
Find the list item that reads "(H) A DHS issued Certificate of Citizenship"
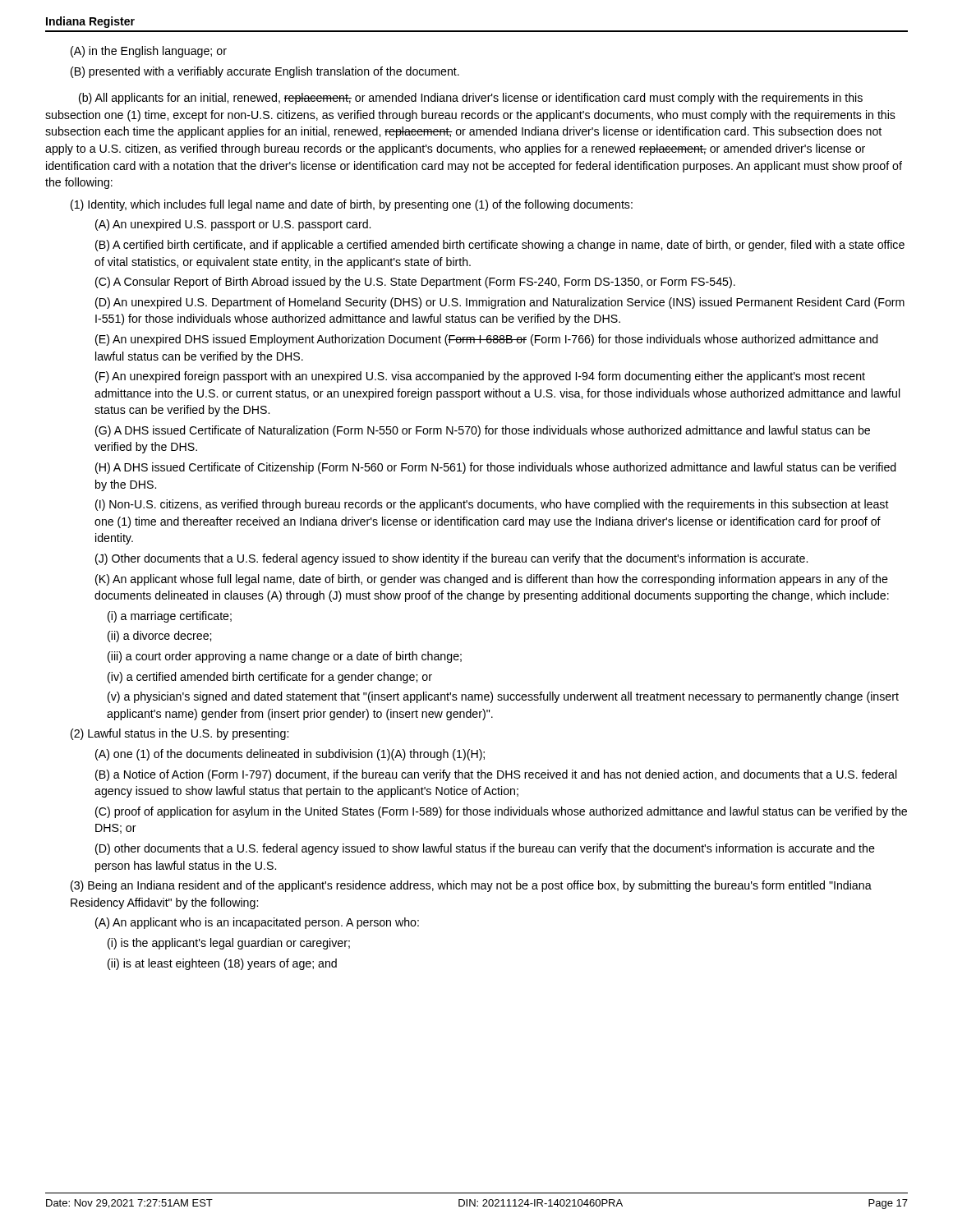click(x=495, y=476)
